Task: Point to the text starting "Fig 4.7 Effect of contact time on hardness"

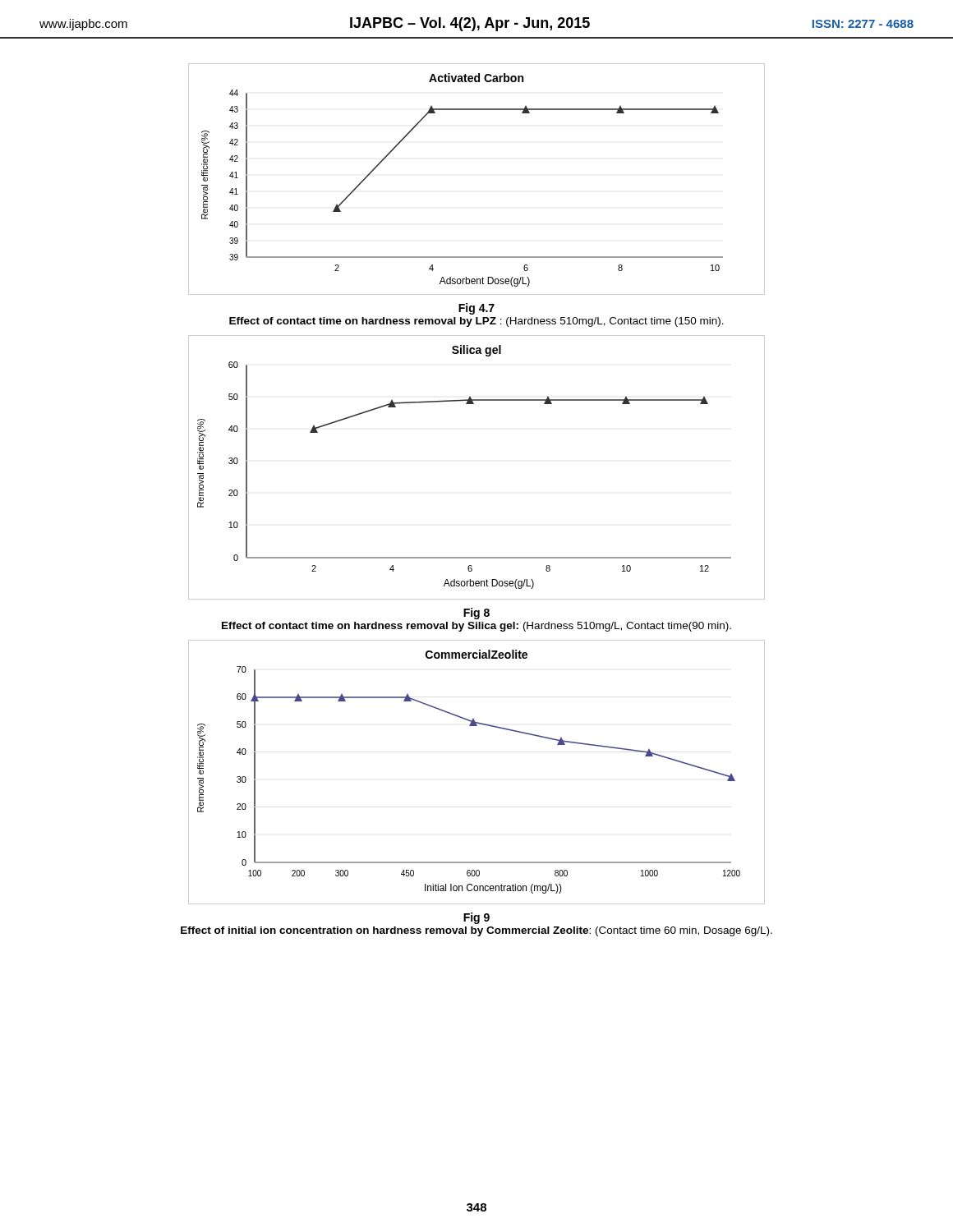Action: pos(476,314)
